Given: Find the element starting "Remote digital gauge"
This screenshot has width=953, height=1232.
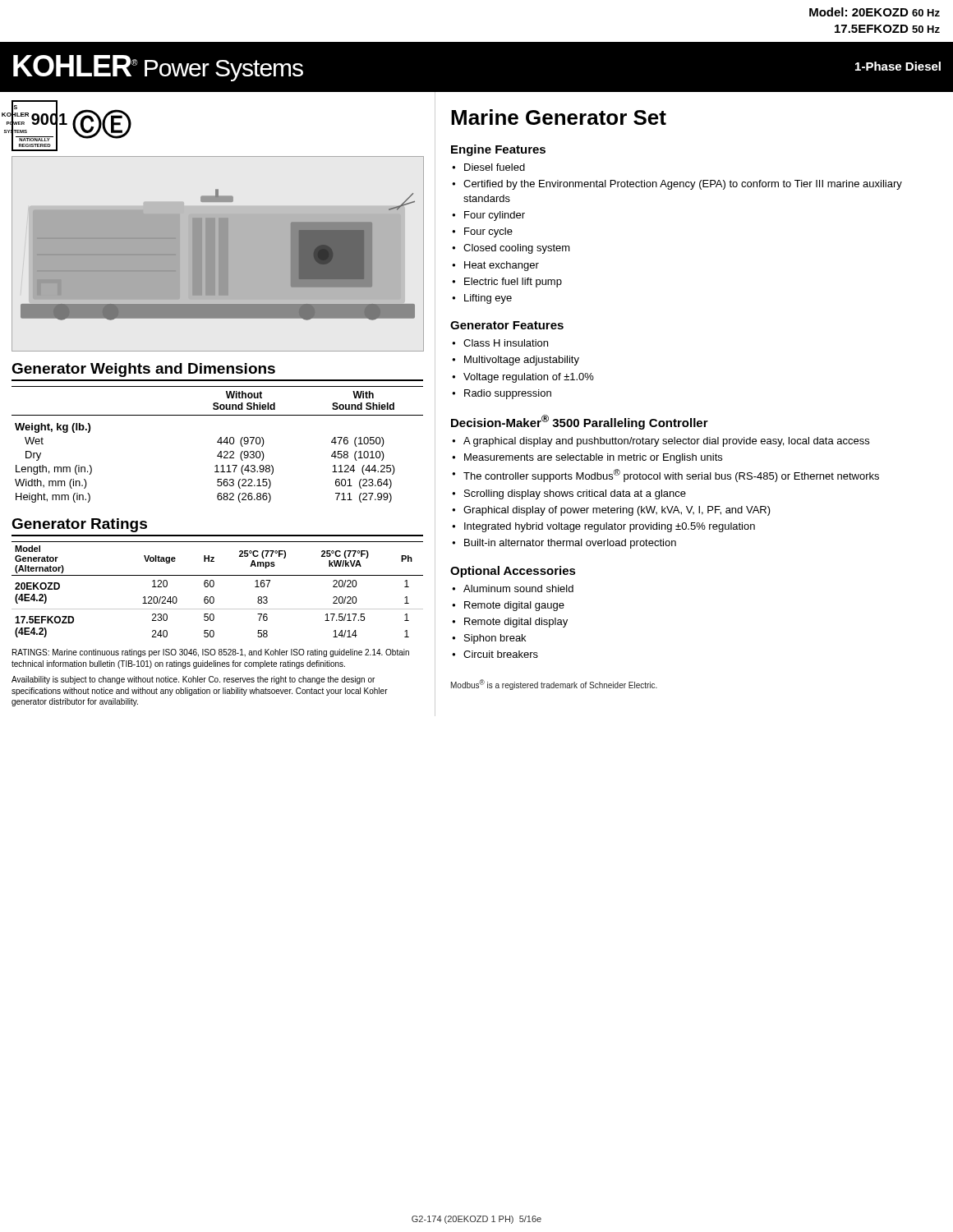Looking at the screenshot, I should [x=514, y=605].
